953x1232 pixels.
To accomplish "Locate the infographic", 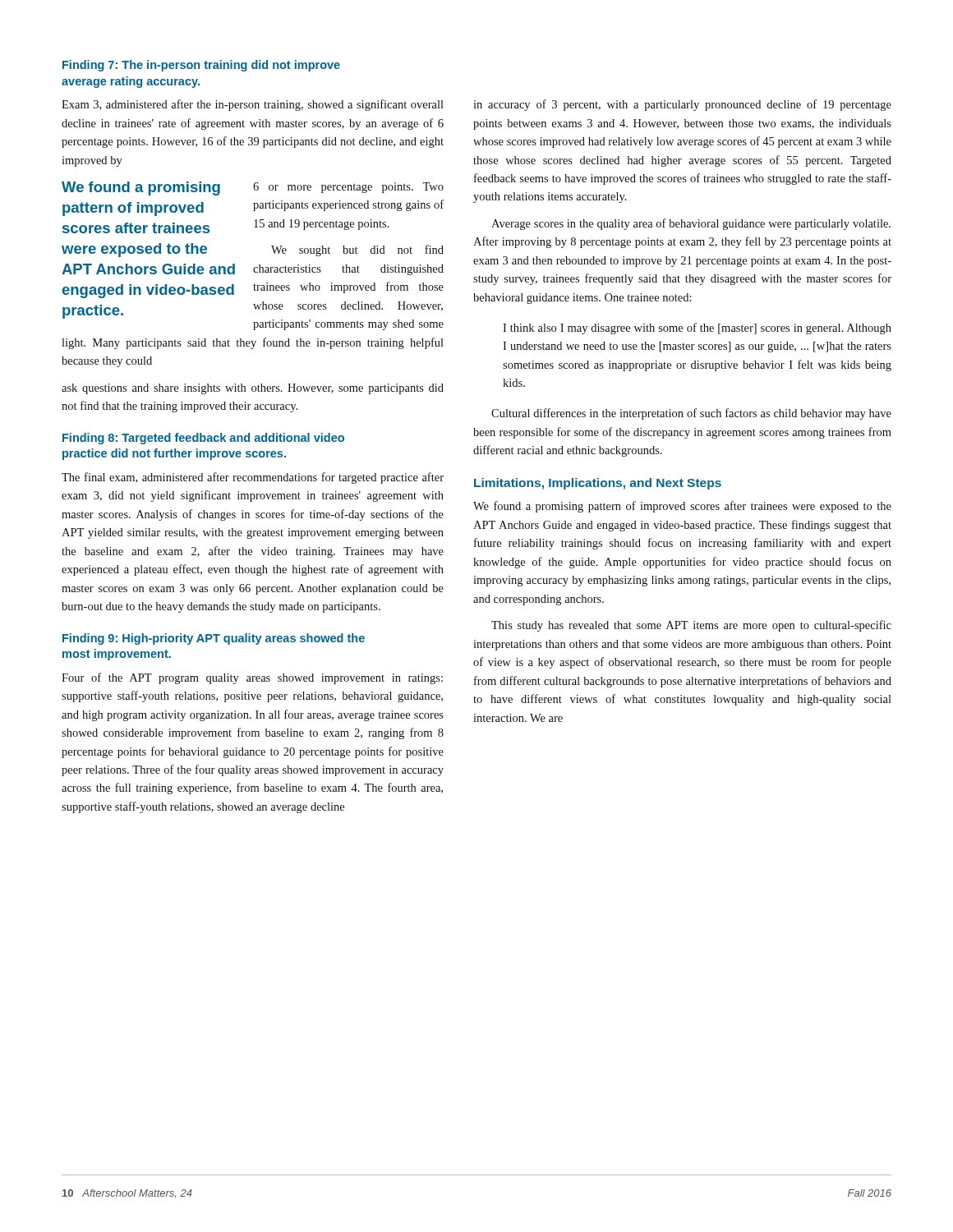I will tap(150, 249).
